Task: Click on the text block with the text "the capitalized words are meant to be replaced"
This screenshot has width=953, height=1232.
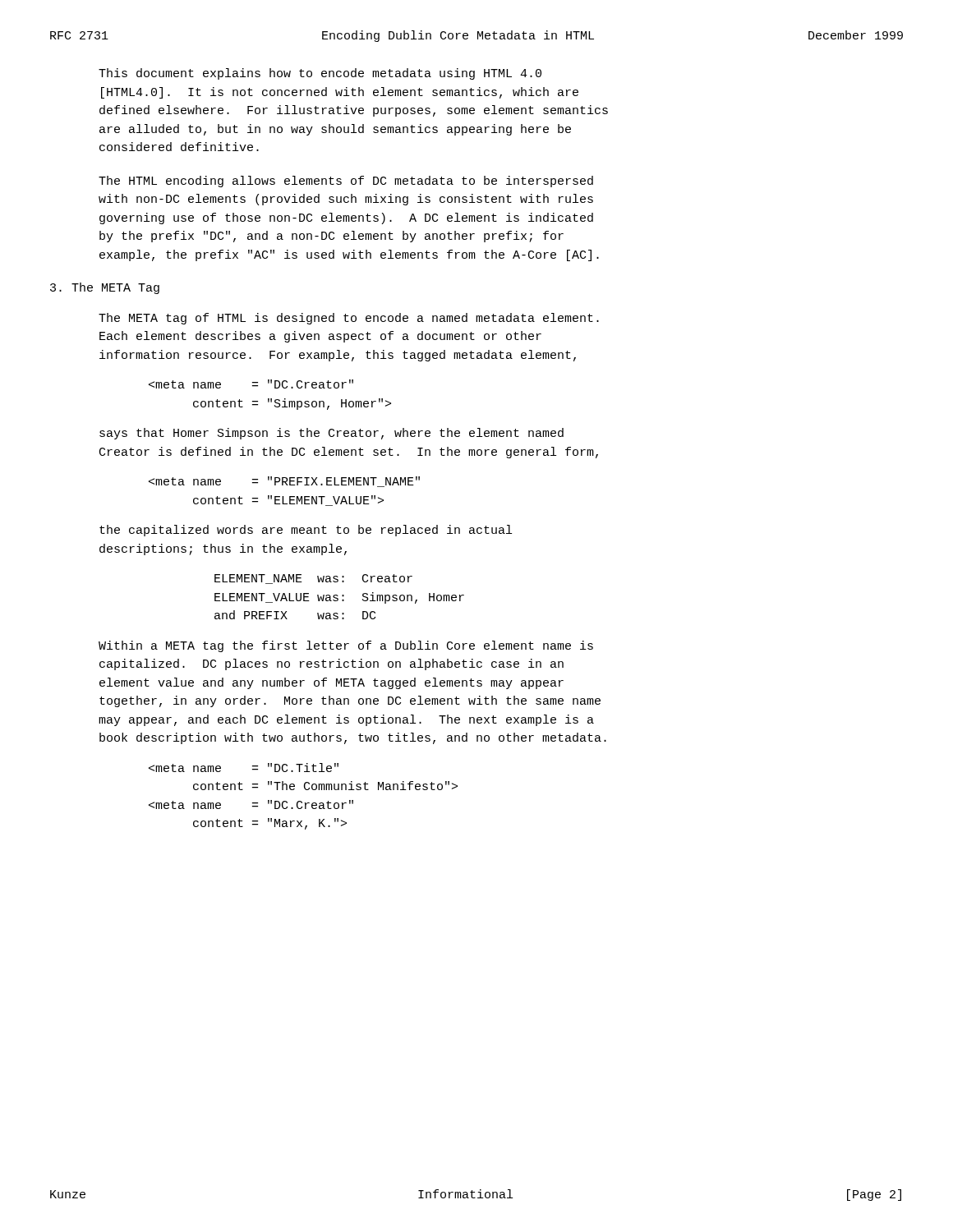Action: [306, 540]
